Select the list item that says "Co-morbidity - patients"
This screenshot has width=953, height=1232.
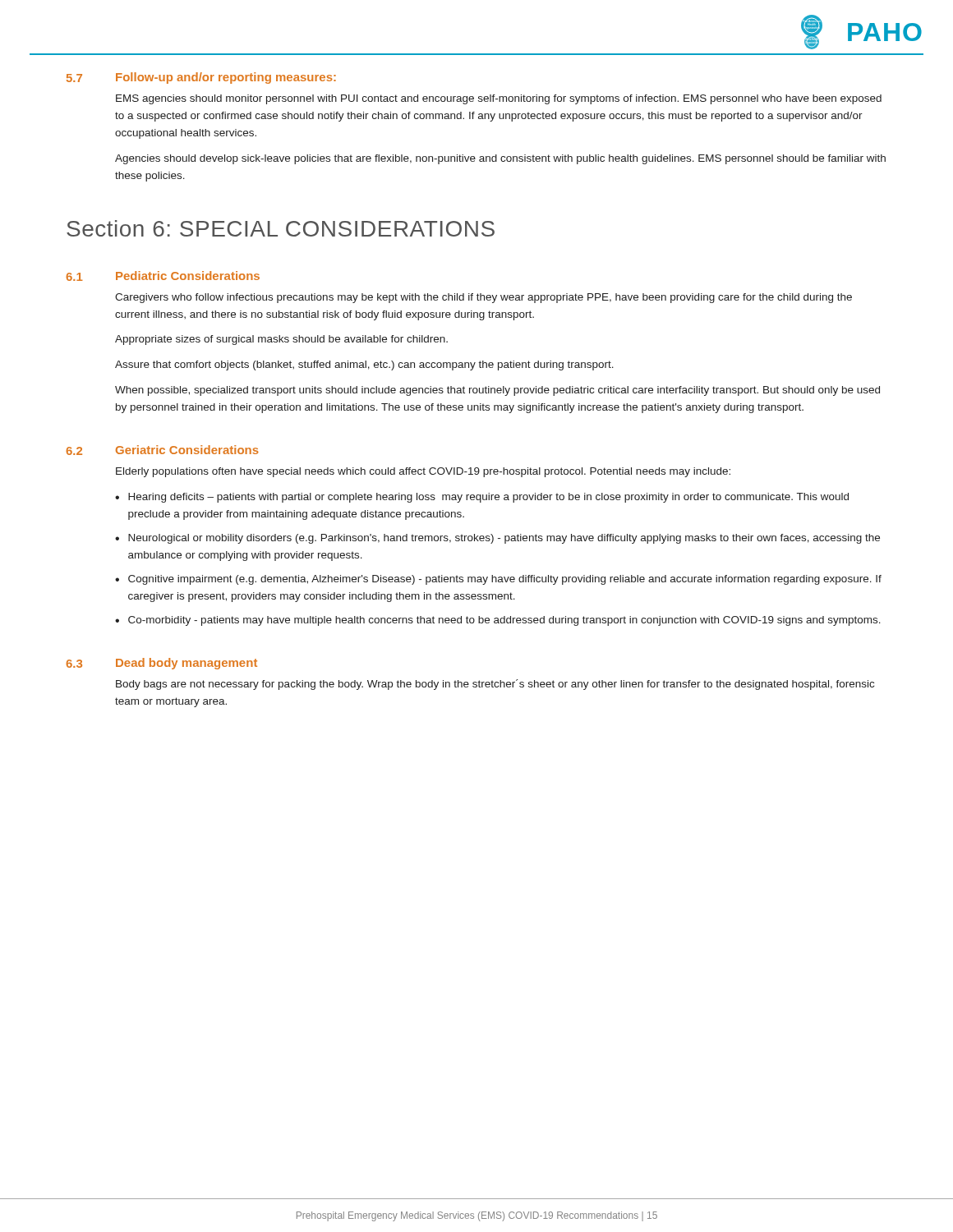(504, 619)
